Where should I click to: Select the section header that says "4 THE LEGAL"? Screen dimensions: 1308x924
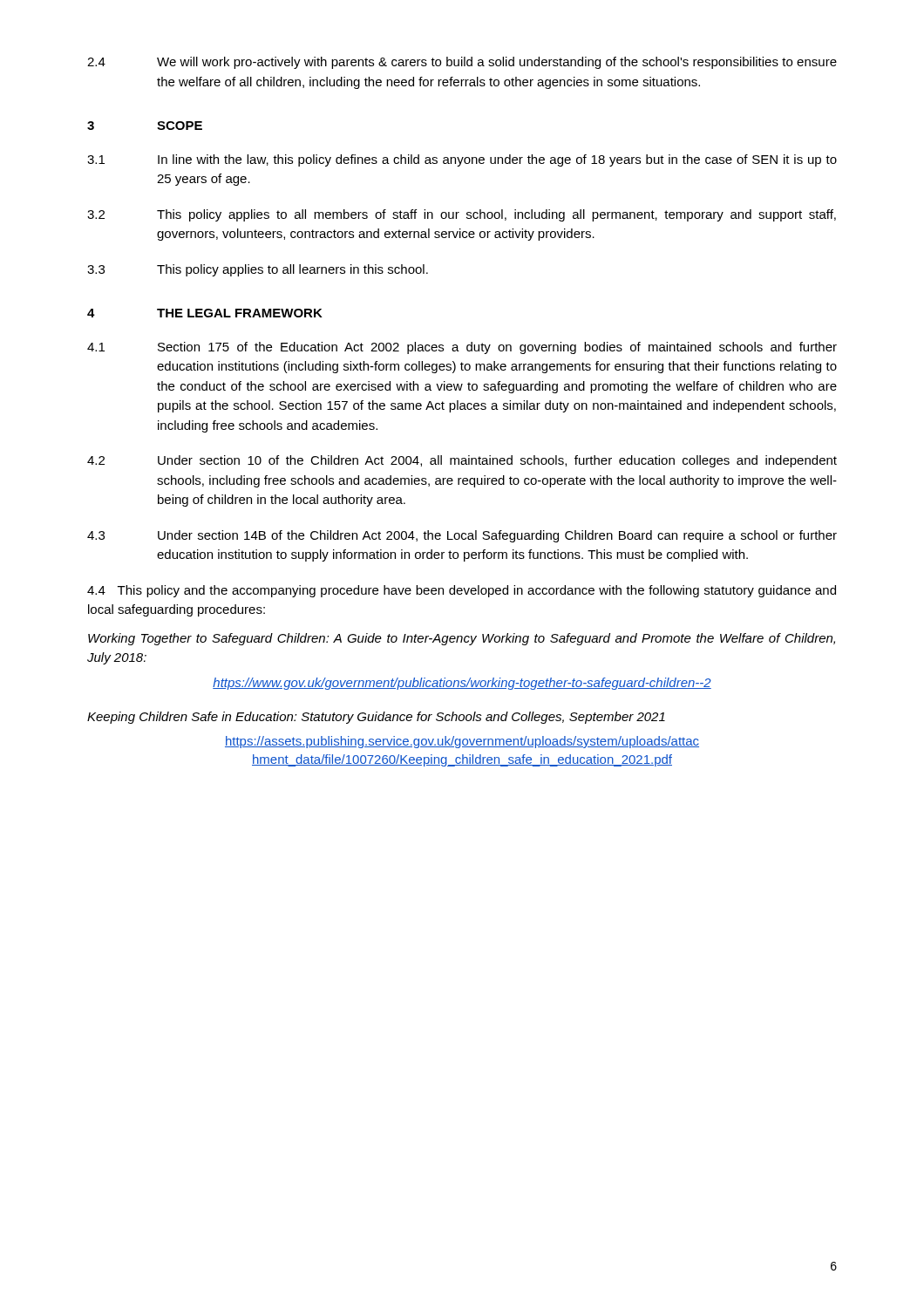(205, 313)
